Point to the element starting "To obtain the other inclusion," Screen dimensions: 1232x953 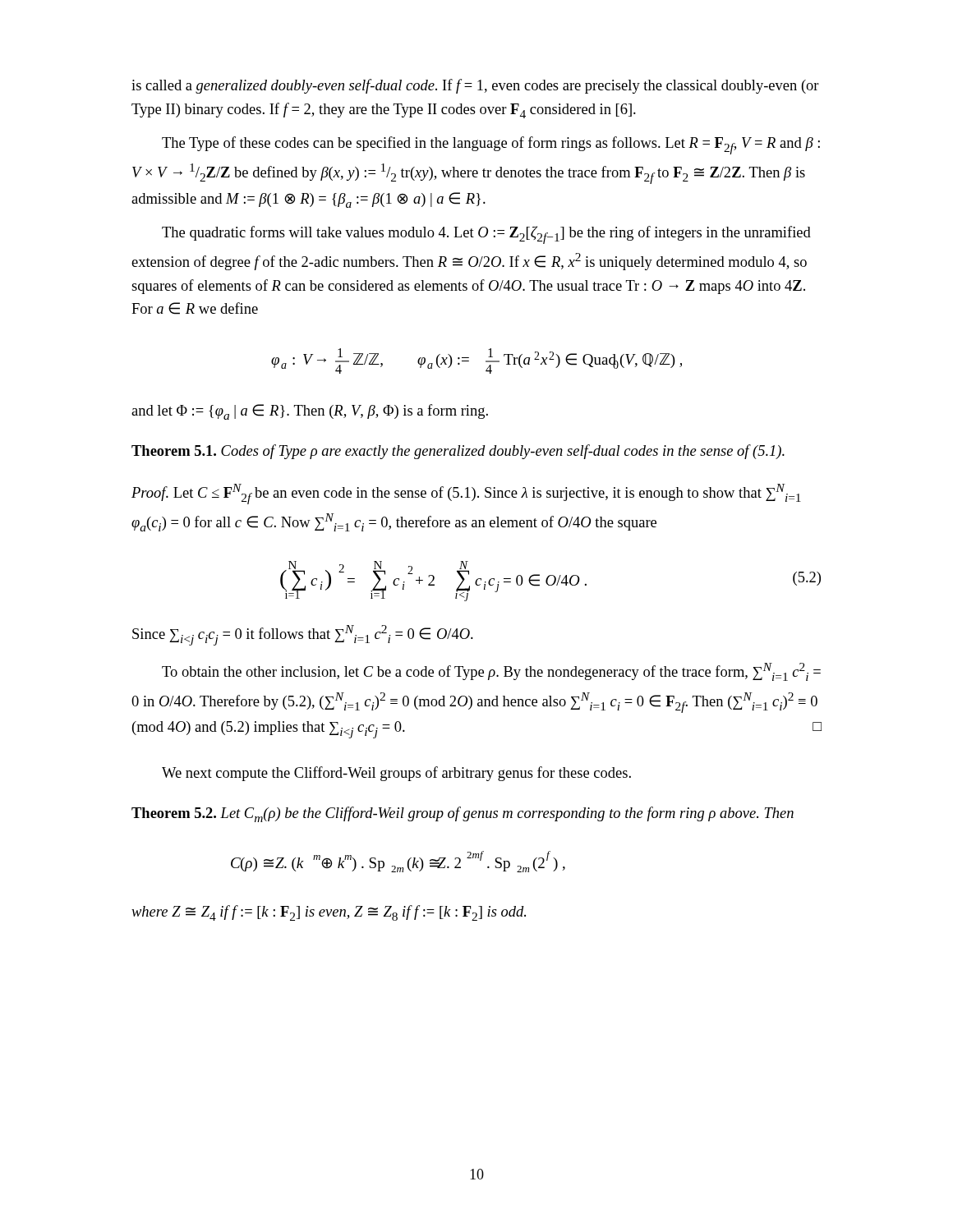476,699
